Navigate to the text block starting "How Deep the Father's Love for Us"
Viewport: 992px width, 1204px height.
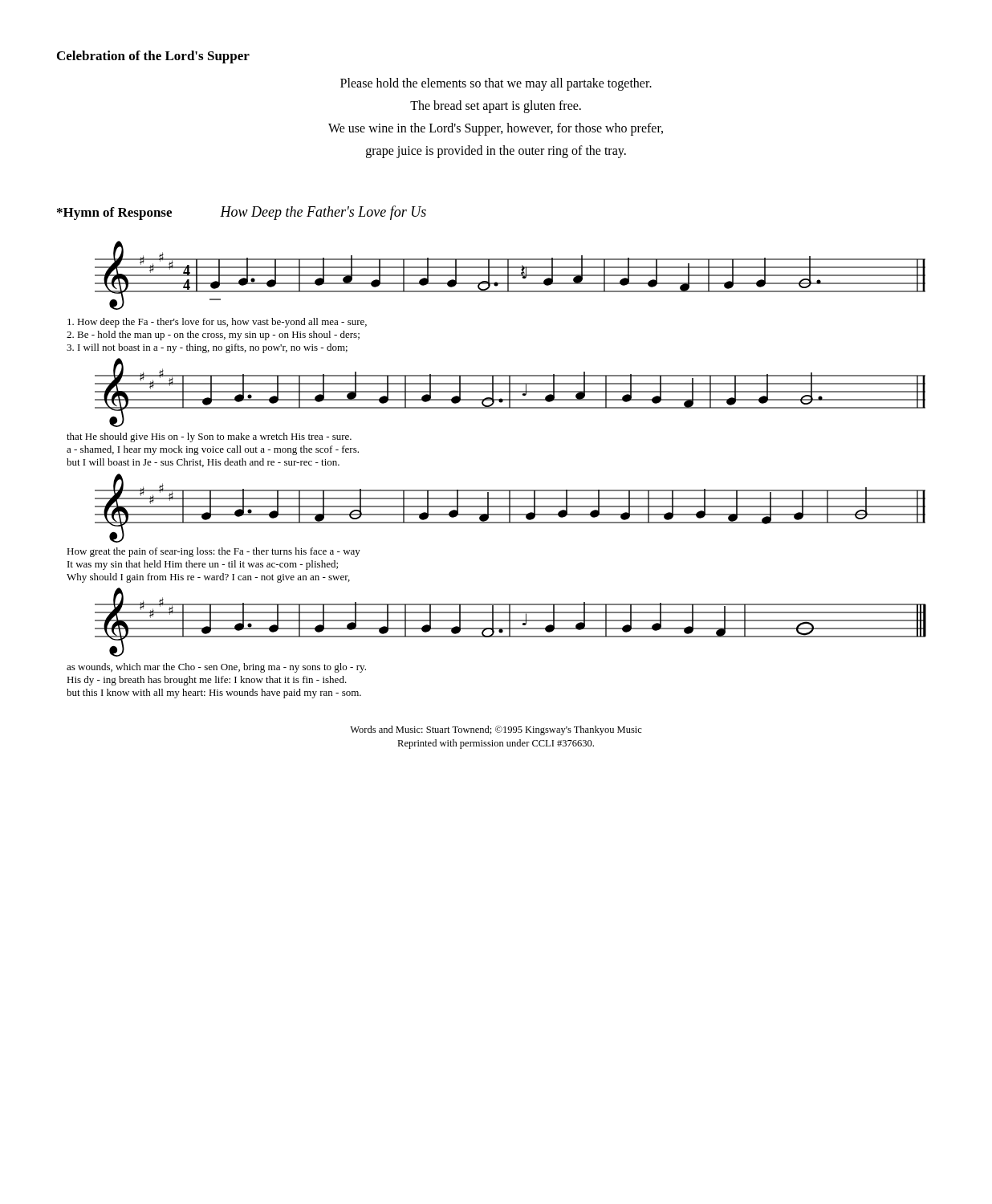point(323,212)
